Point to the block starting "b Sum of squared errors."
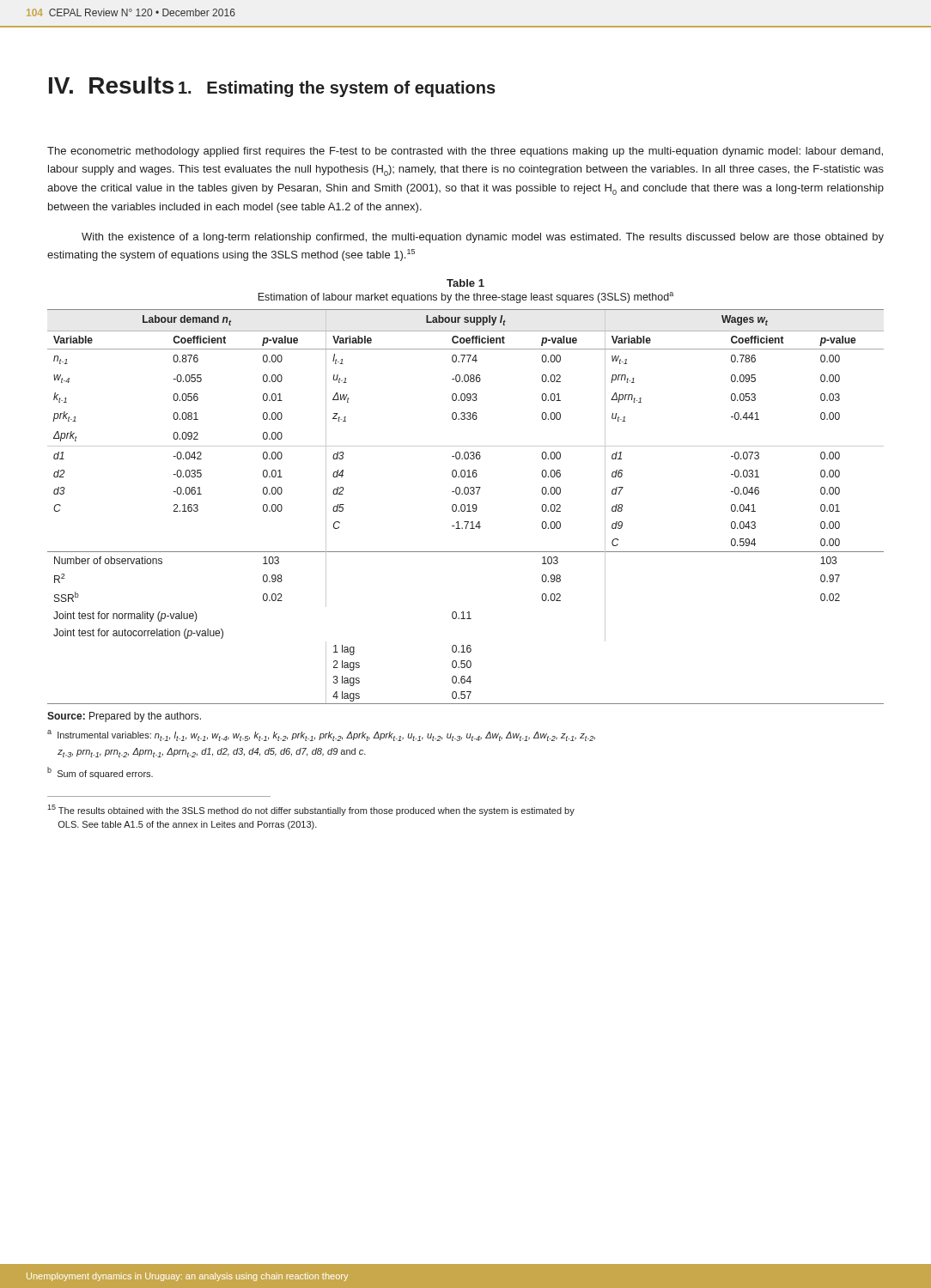 tap(100, 772)
